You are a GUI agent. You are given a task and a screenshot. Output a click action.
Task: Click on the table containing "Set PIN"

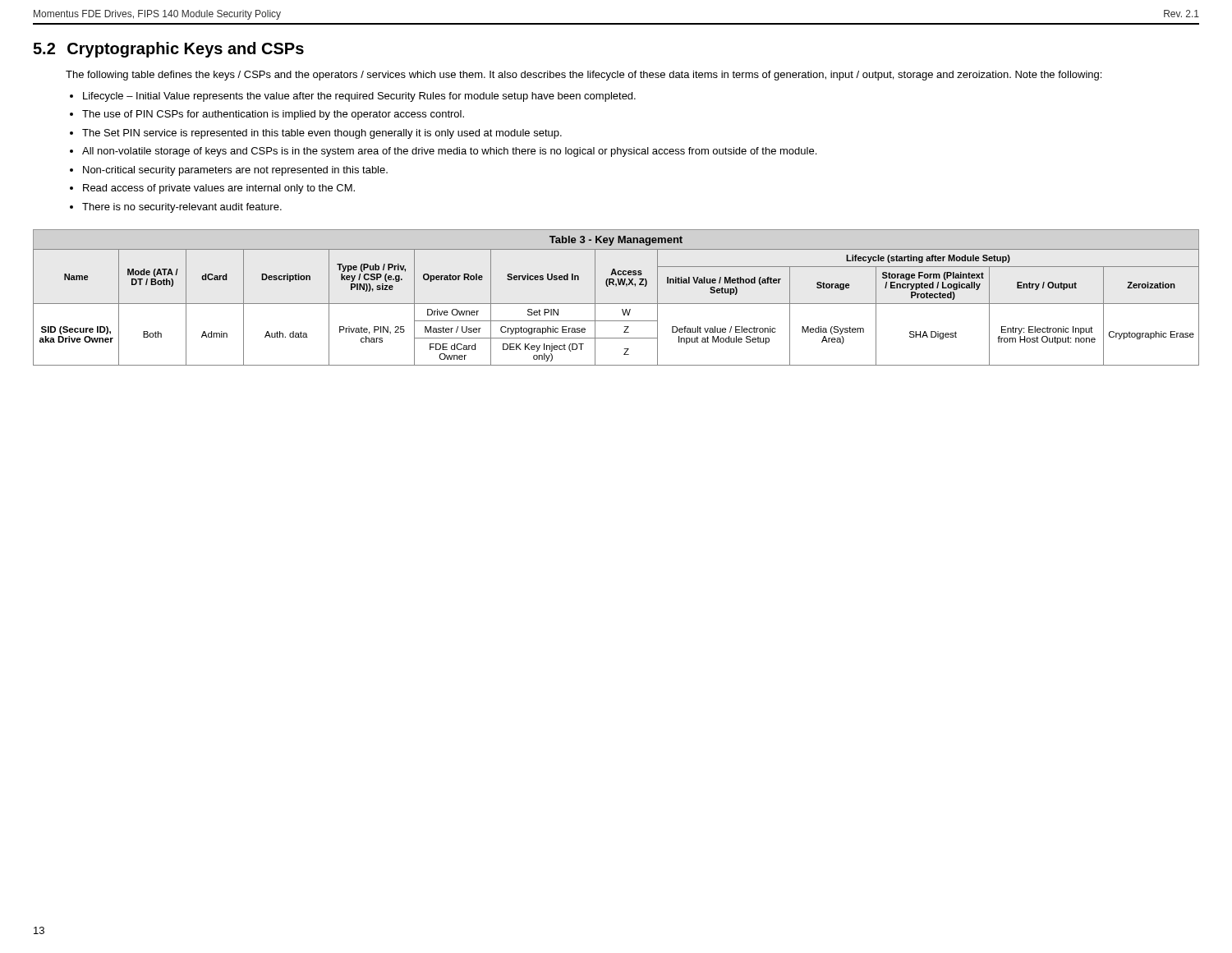coord(616,307)
